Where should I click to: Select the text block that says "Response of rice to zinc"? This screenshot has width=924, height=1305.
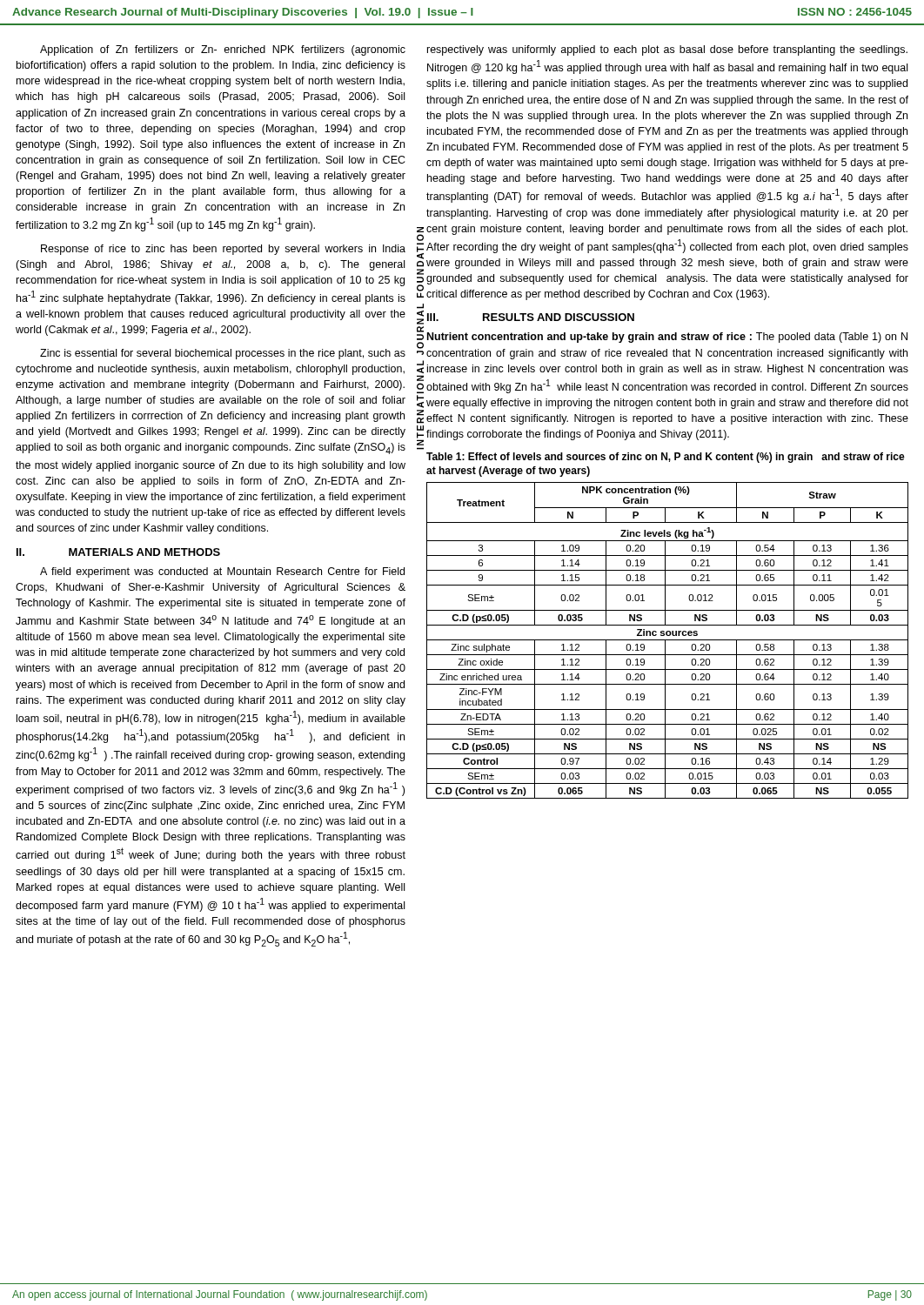[x=211, y=289]
